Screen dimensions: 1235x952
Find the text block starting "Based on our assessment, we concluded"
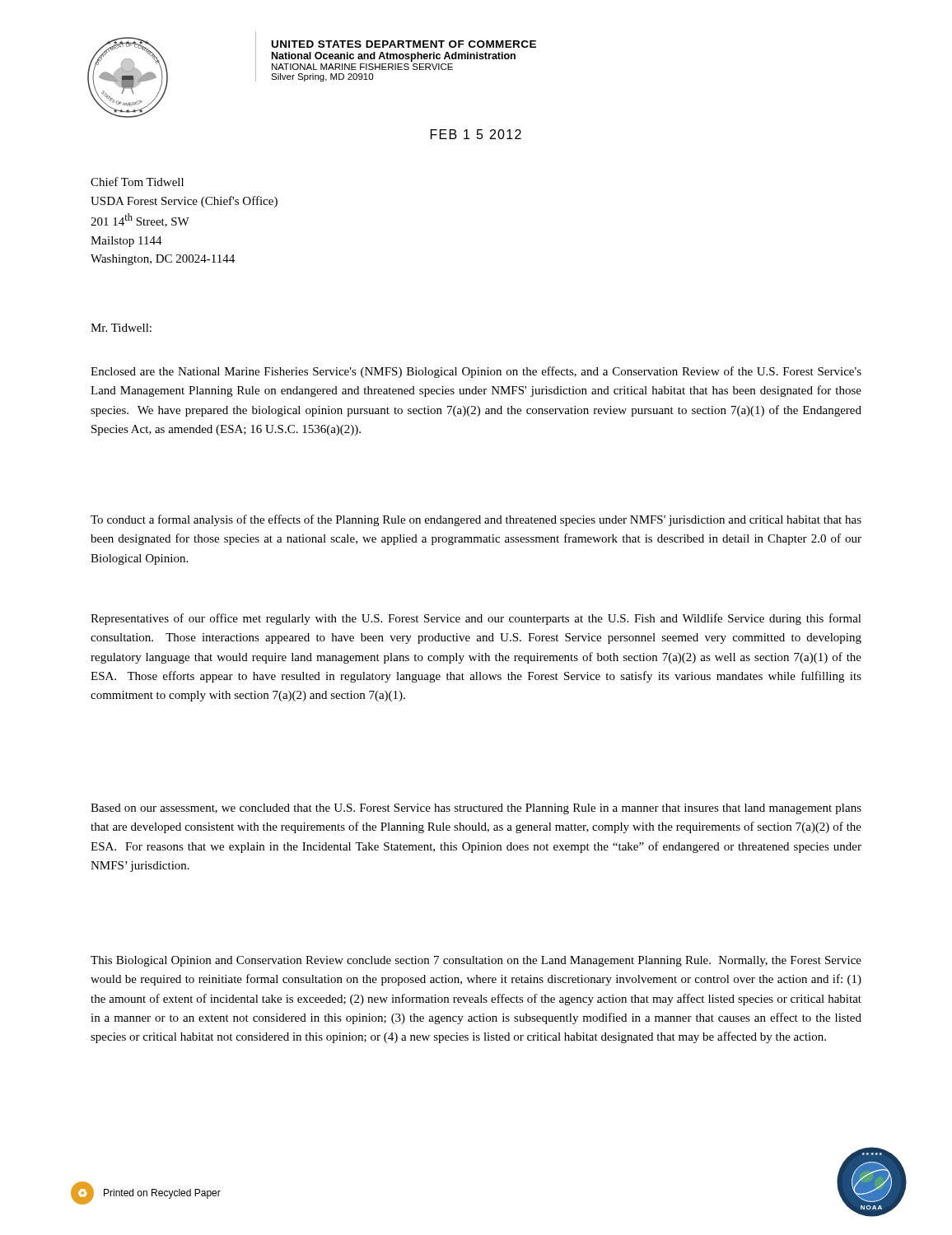pos(476,836)
